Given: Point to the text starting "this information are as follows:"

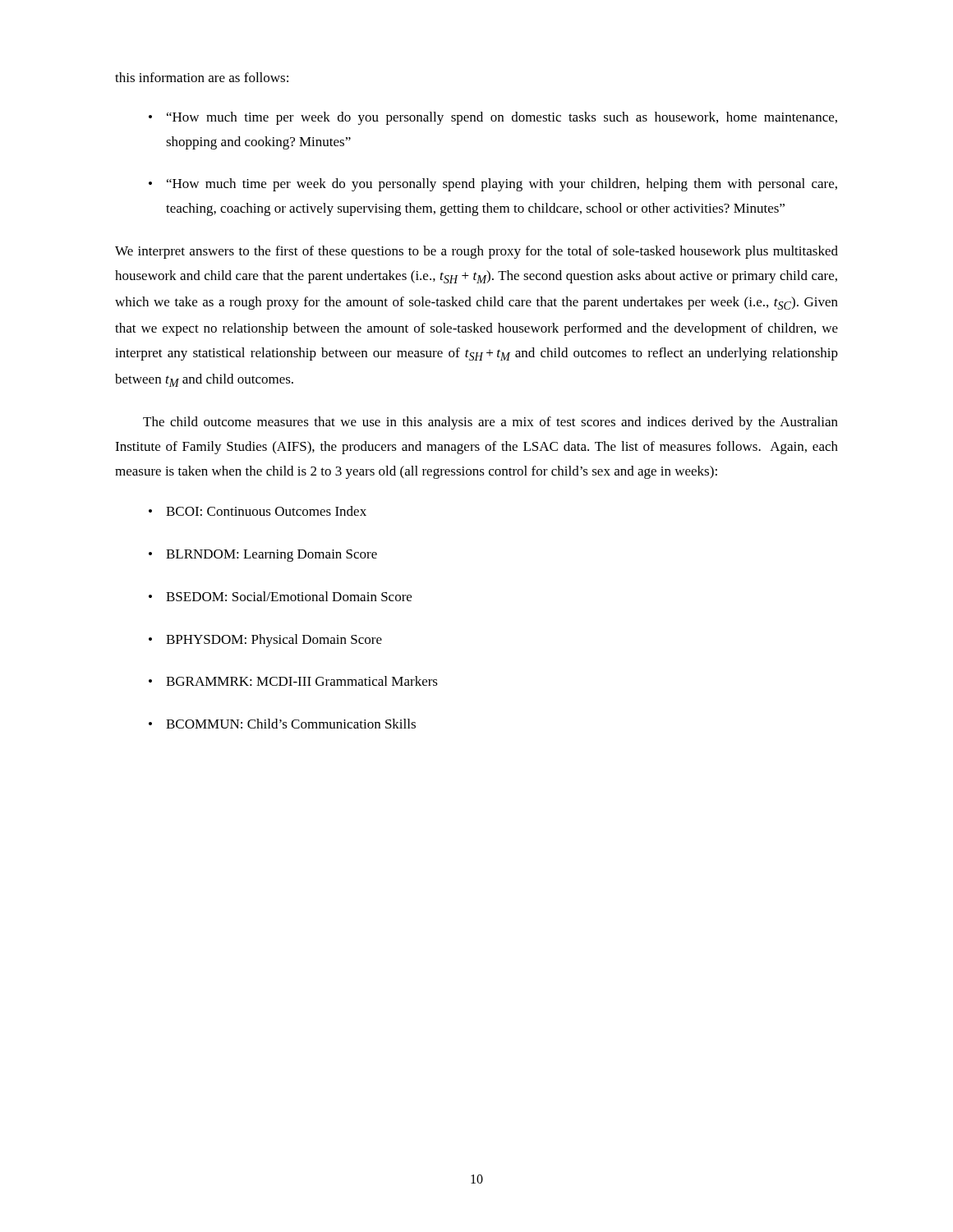Looking at the screenshot, I should point(202,78).
